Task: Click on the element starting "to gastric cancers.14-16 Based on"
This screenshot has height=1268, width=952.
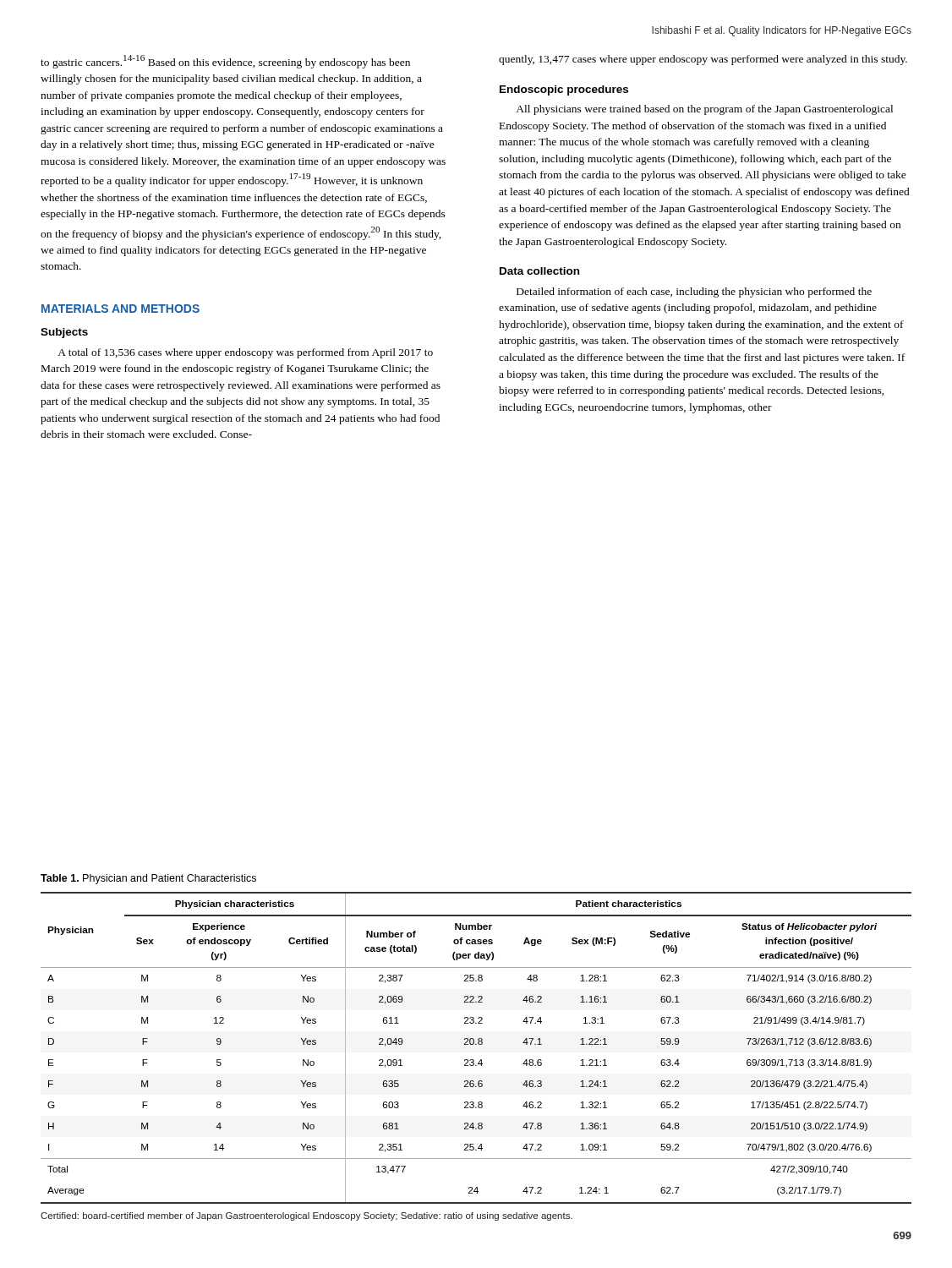Action: coord(243,163)
